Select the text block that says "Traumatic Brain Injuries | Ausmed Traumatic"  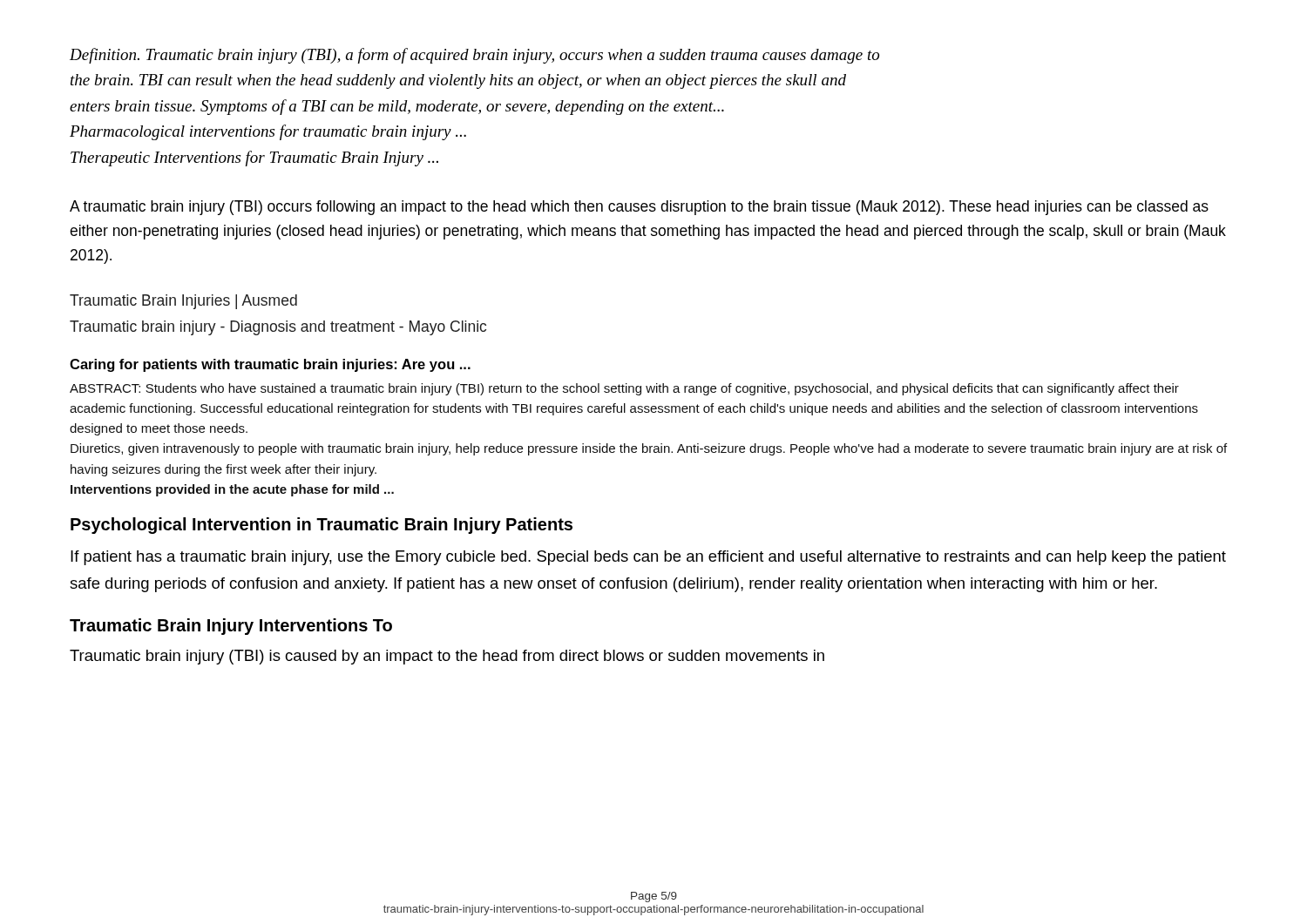tap(278, 314)
